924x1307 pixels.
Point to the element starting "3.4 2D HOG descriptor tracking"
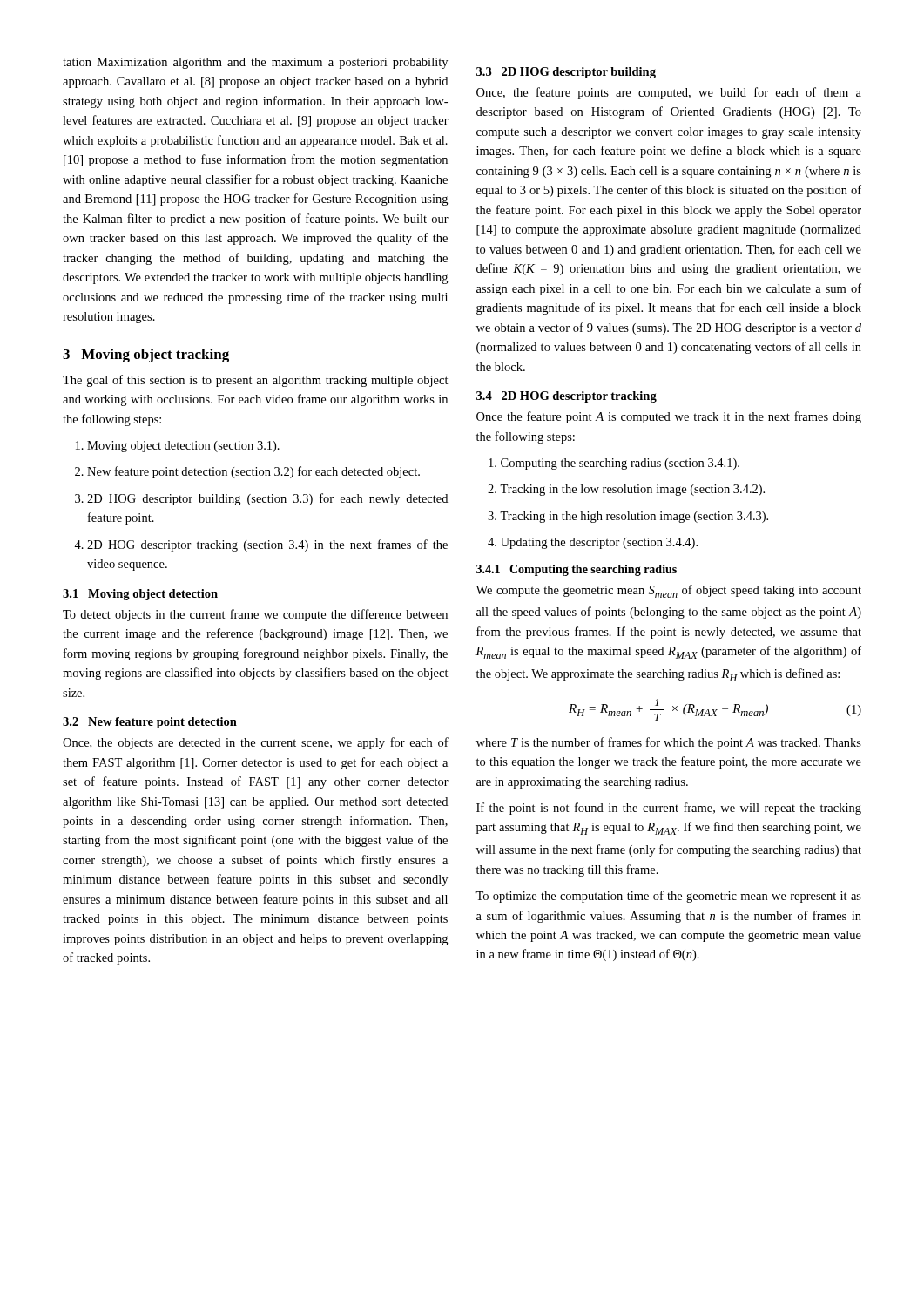(566, 396)
